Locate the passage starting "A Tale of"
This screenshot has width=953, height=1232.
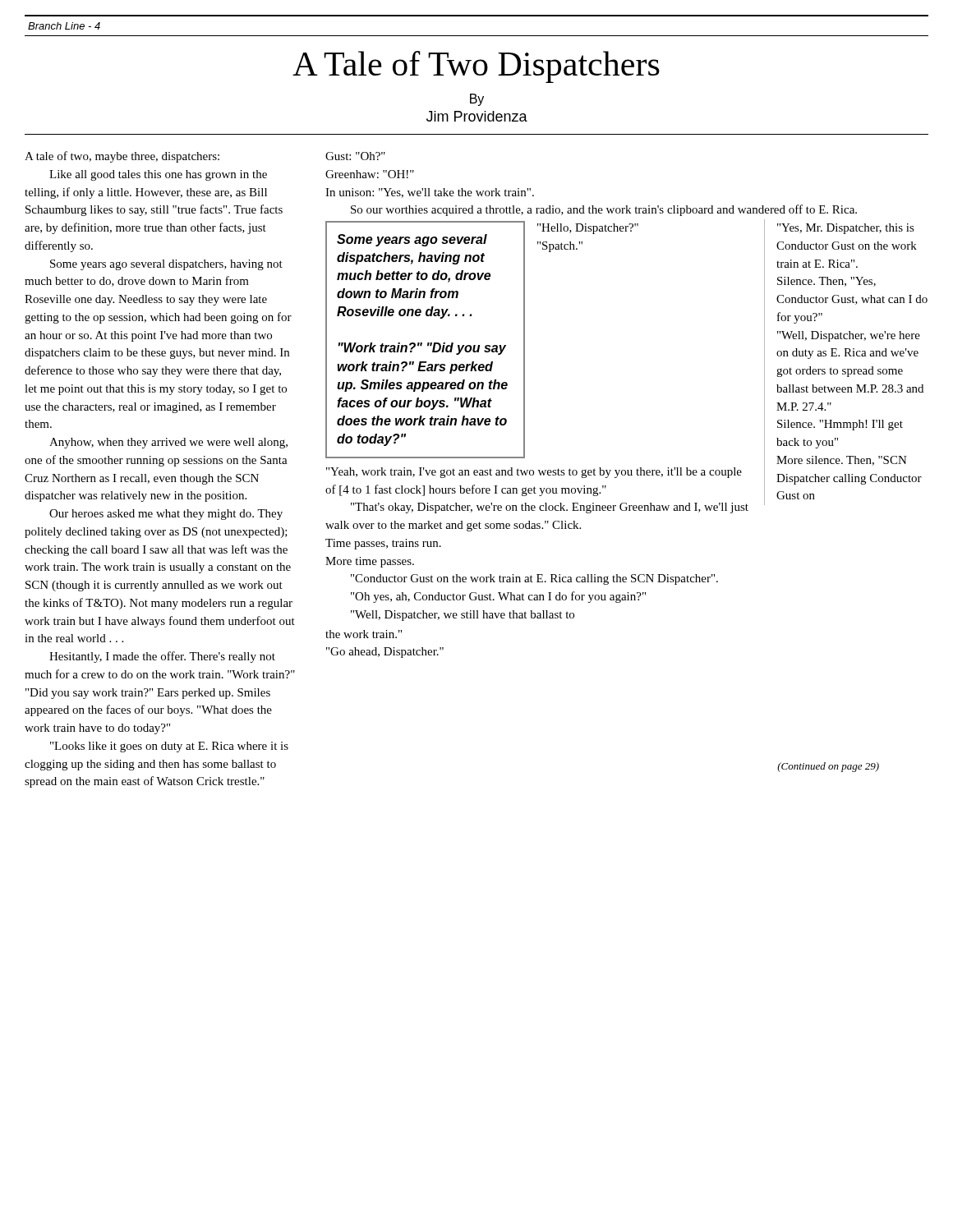[476, 64]
